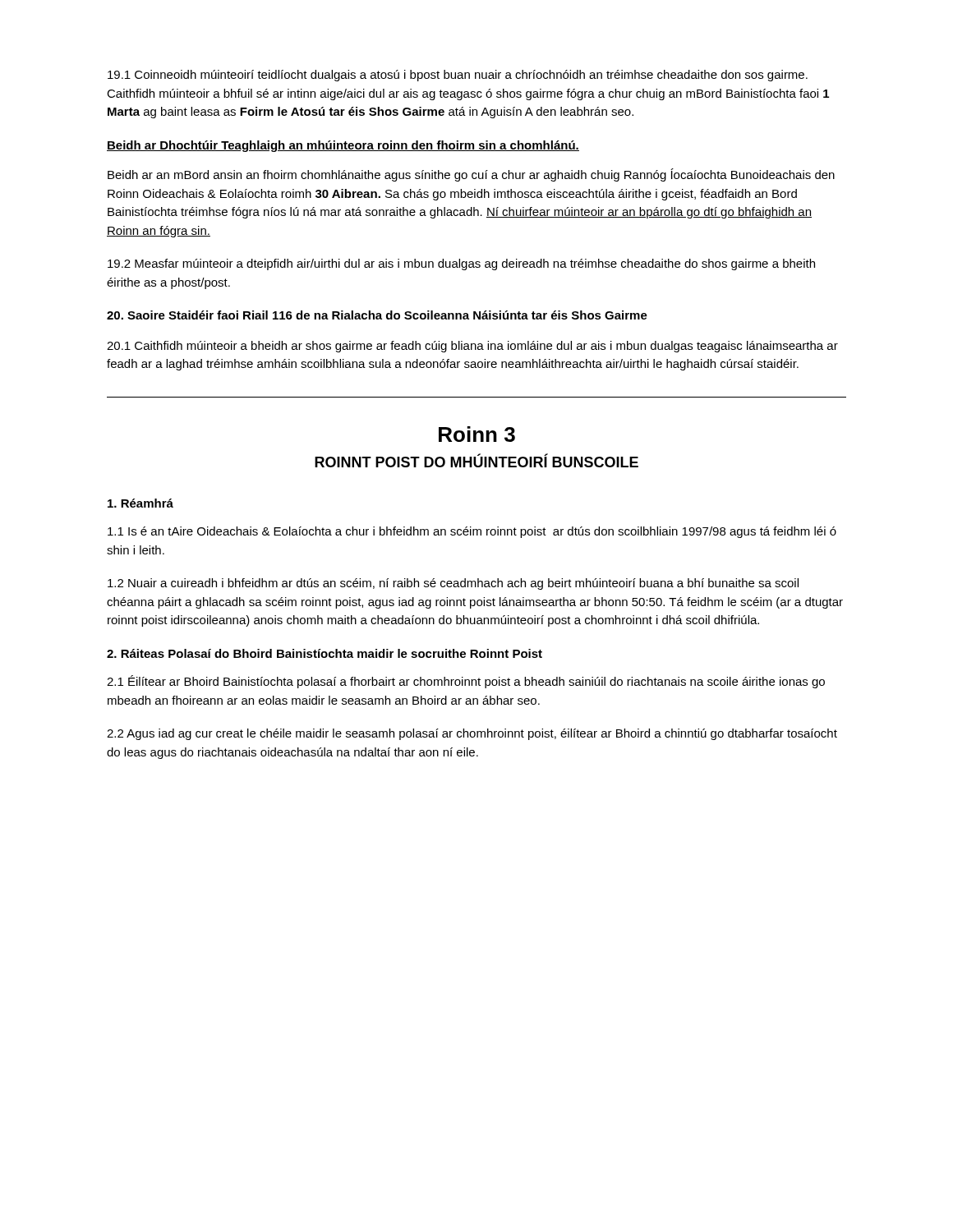The image size is (953, 1232).
Task: Find the section header containing "20. Saoire Staidéir faoi"
Action: [377, 315]
